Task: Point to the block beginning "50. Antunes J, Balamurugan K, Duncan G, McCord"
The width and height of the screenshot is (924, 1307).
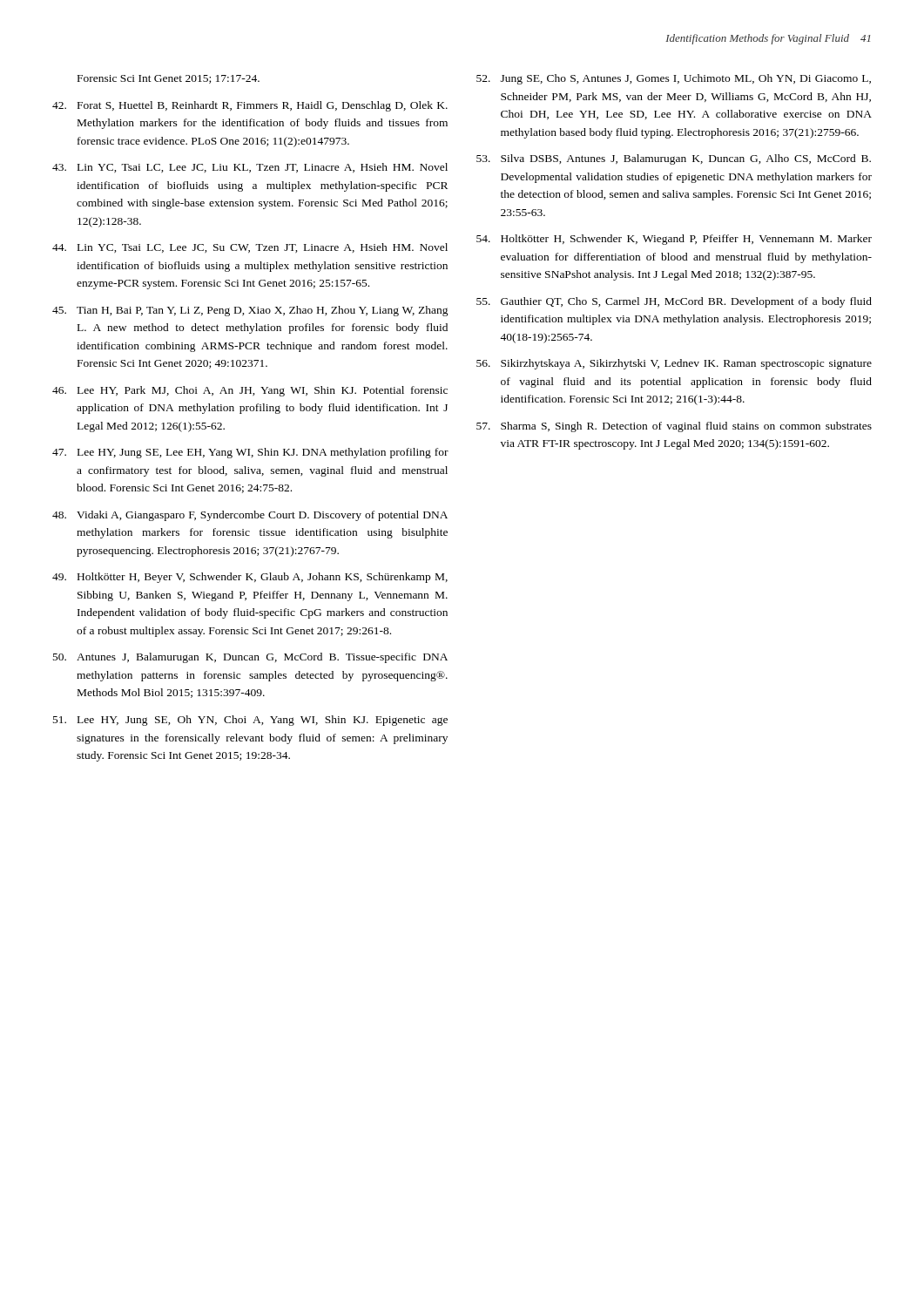Action: pos(250,675)
